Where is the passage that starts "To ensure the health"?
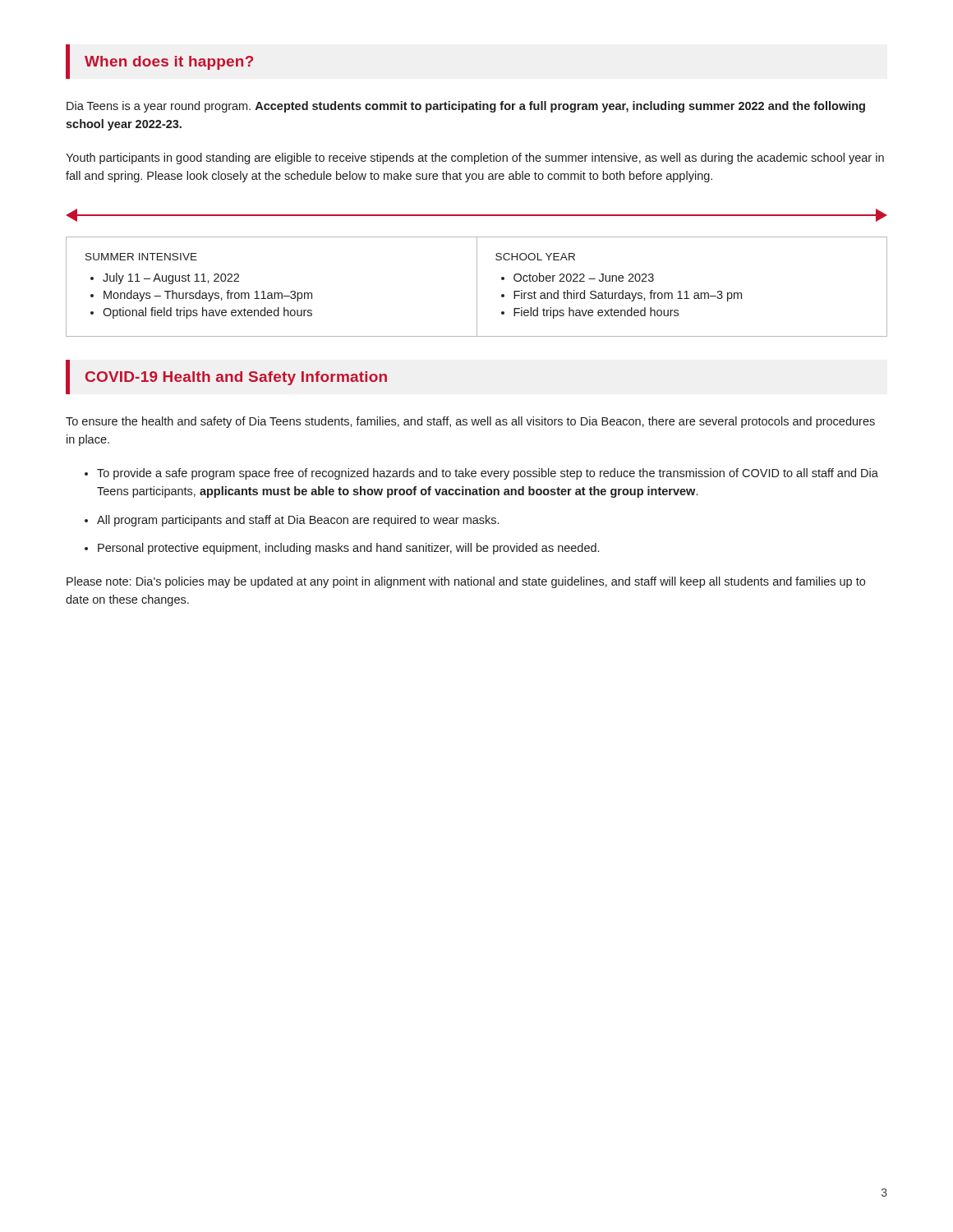Image resolution: width=953 pixels, height=1232 pixels. [470, 430]
